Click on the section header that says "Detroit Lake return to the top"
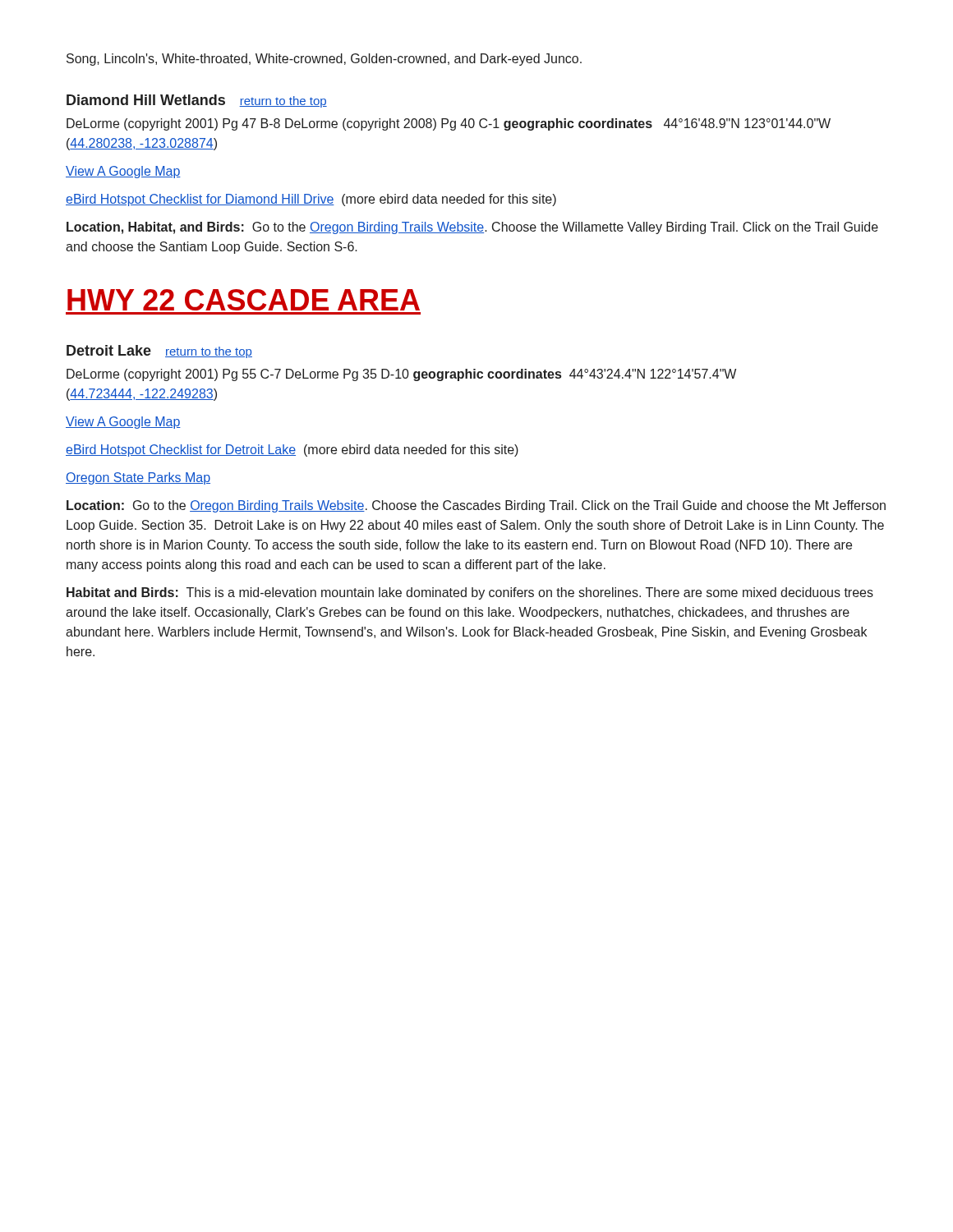Image resolution: width=953 pixels, height=1232 pixels. tap(159, 351)
